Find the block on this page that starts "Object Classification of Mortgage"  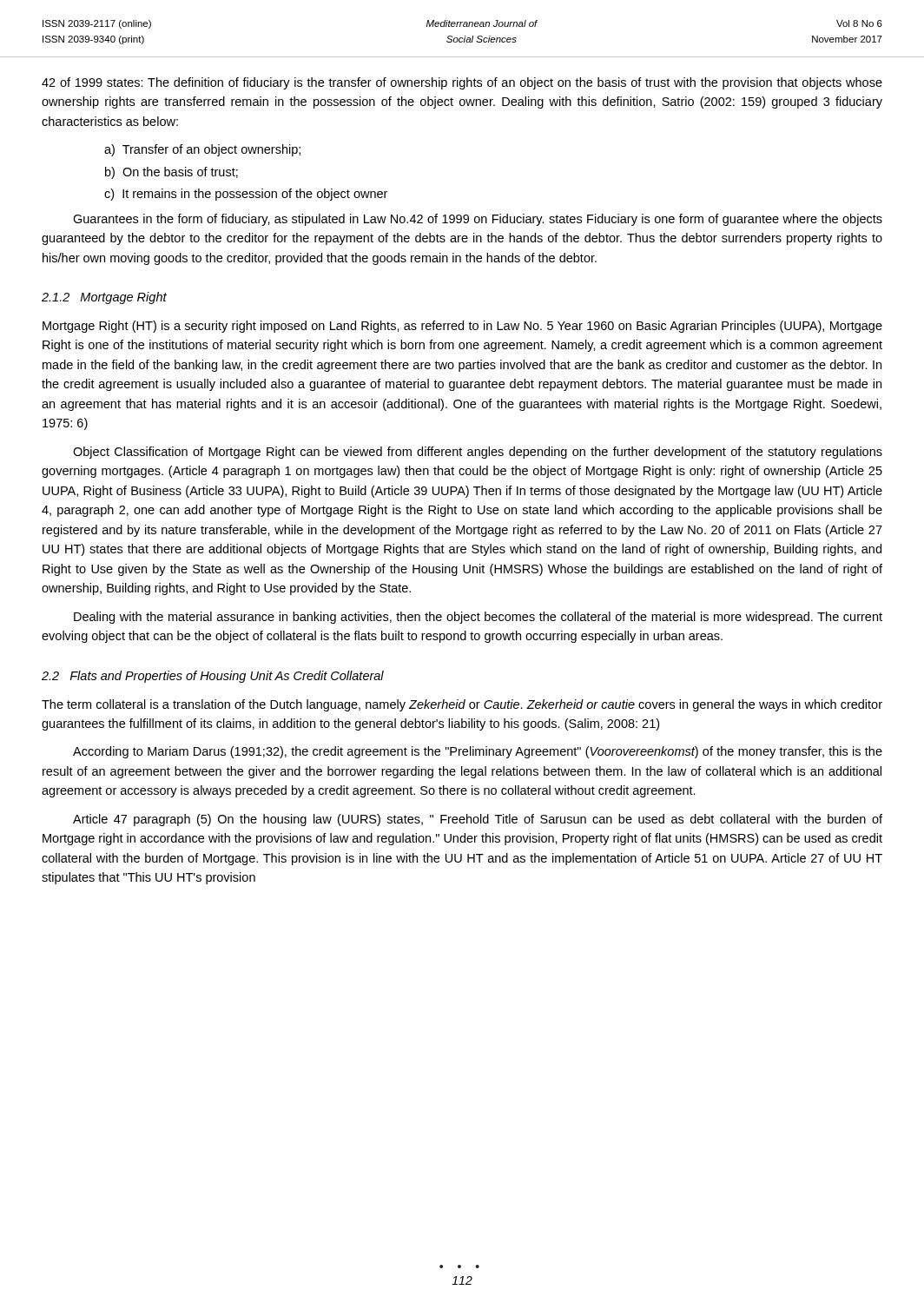tap(462, 520)
